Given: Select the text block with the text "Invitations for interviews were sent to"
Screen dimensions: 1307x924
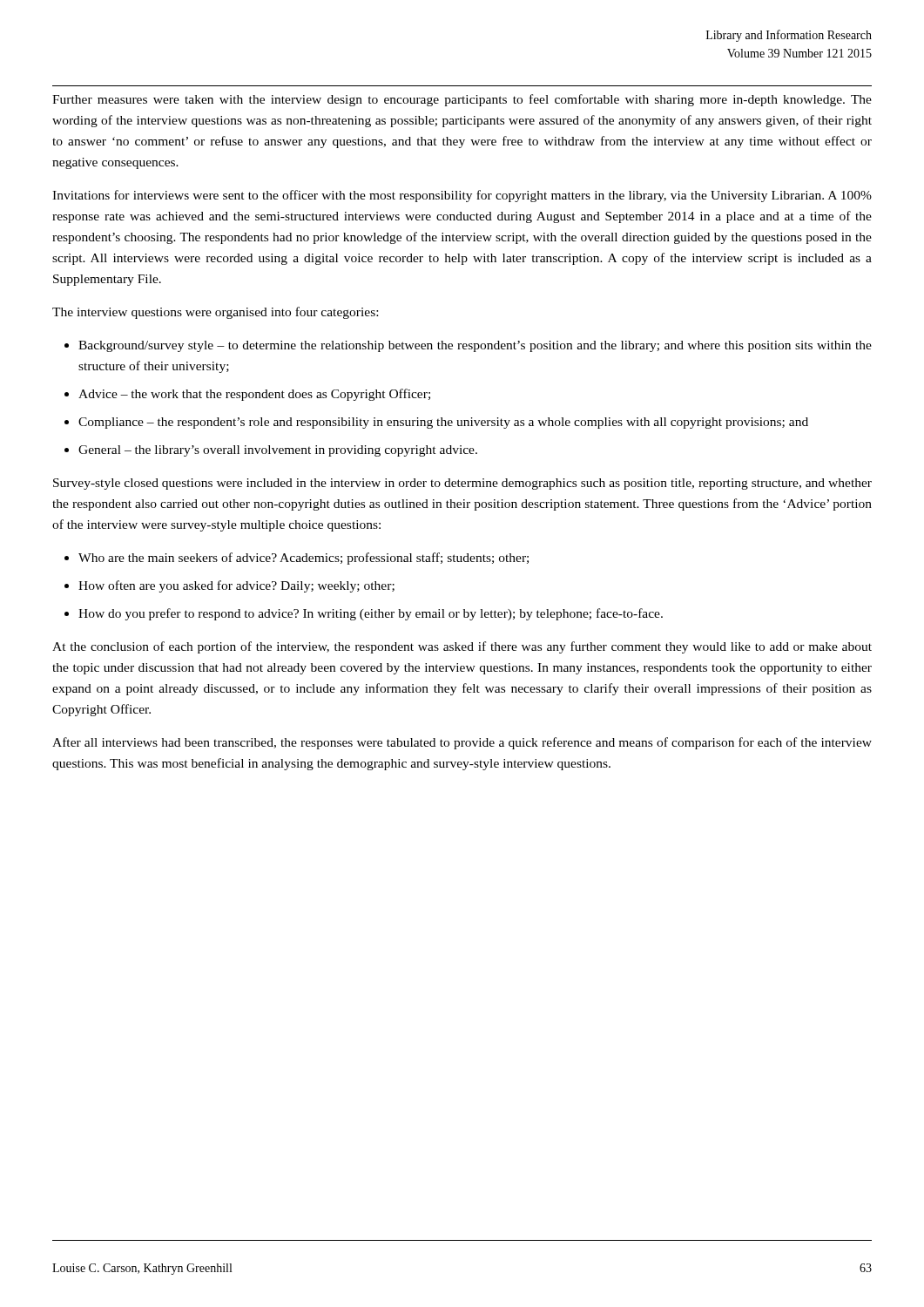Looking at the screenshot, I should (x=462, y=237).
